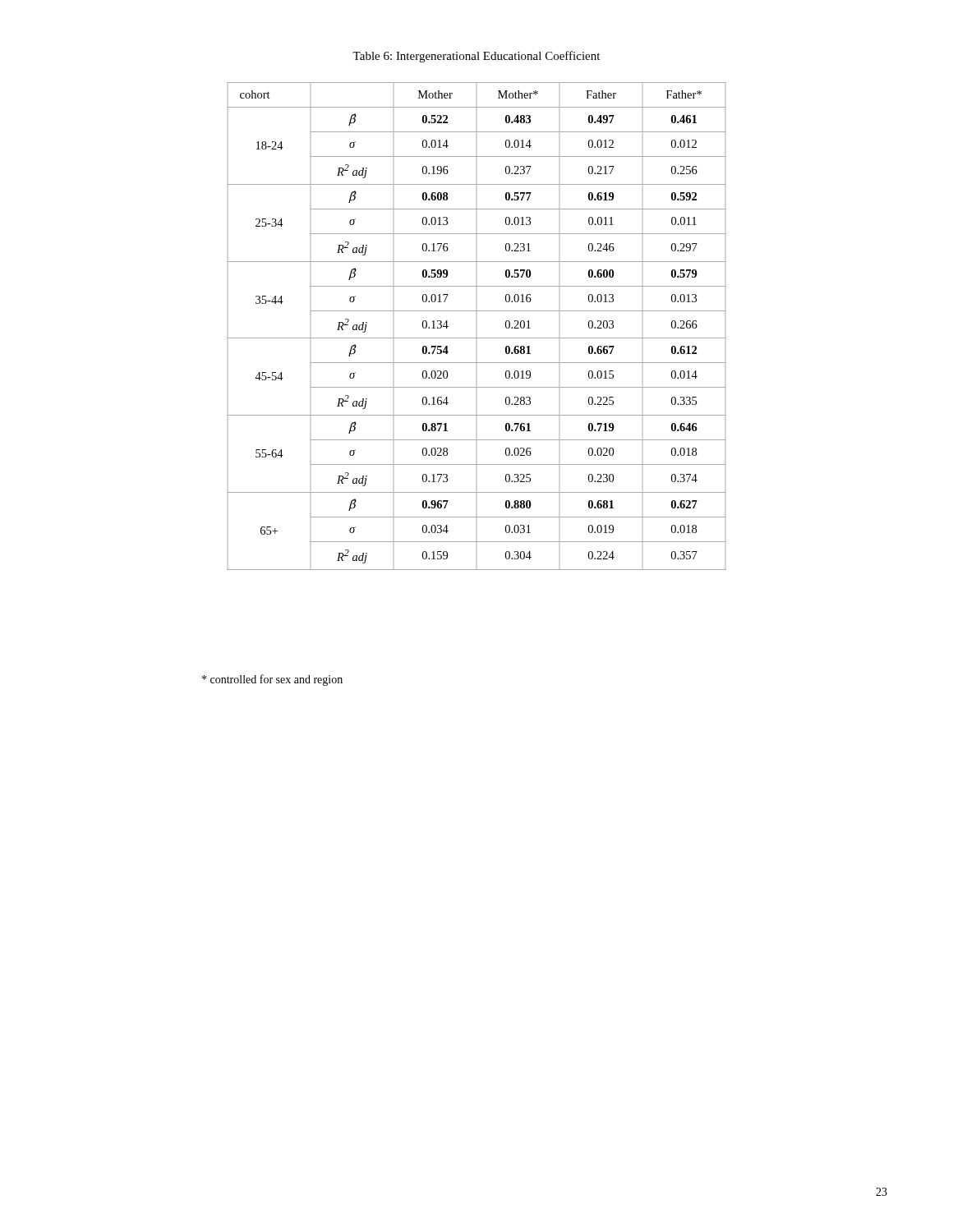Click on the text block starting "controlled for sex and region"
The height and width of the screenshot is (1232, 953).
[x=272, y=680]
